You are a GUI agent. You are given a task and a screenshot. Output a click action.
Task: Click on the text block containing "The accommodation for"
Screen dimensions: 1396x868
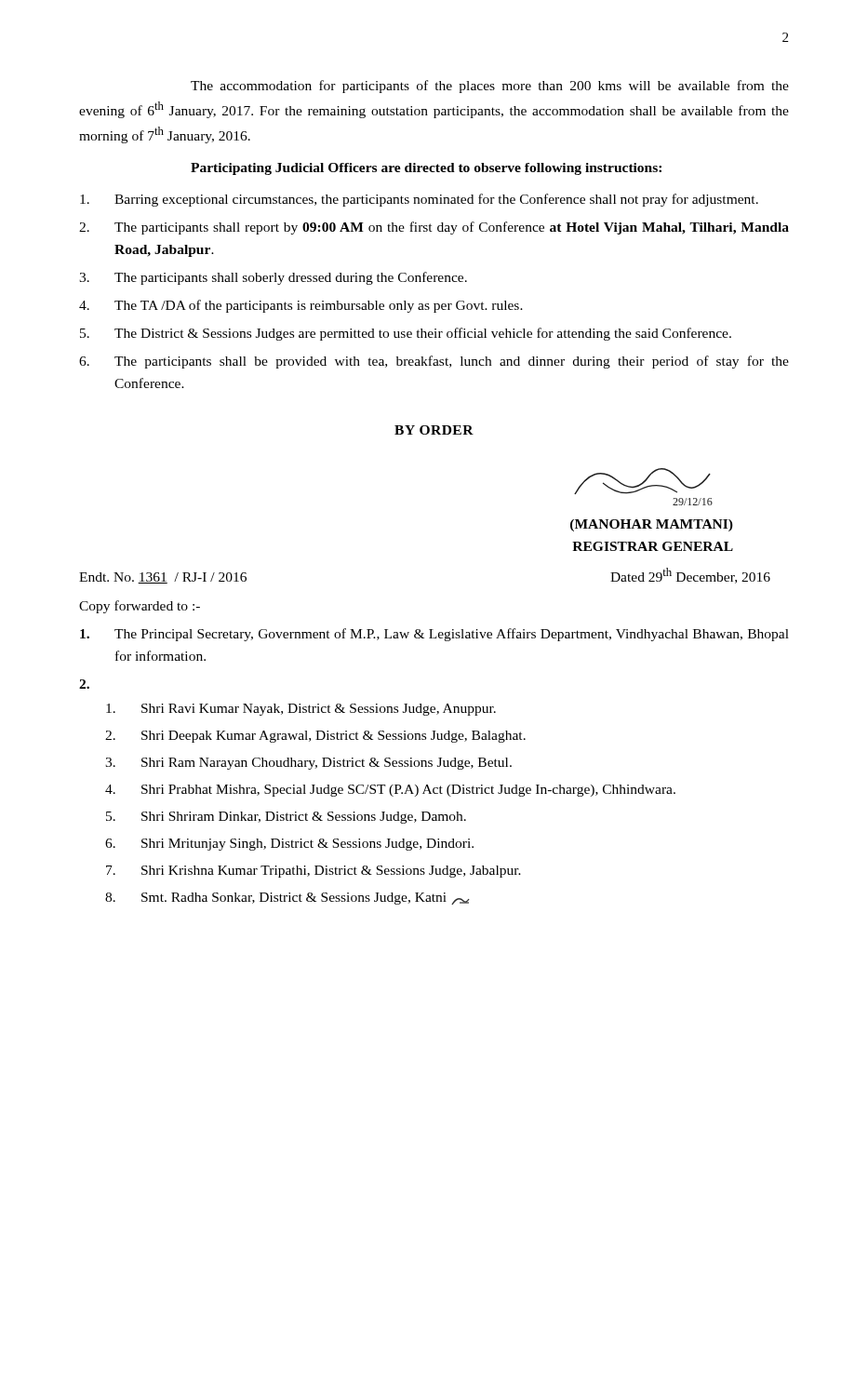click(x=434, y=110)
